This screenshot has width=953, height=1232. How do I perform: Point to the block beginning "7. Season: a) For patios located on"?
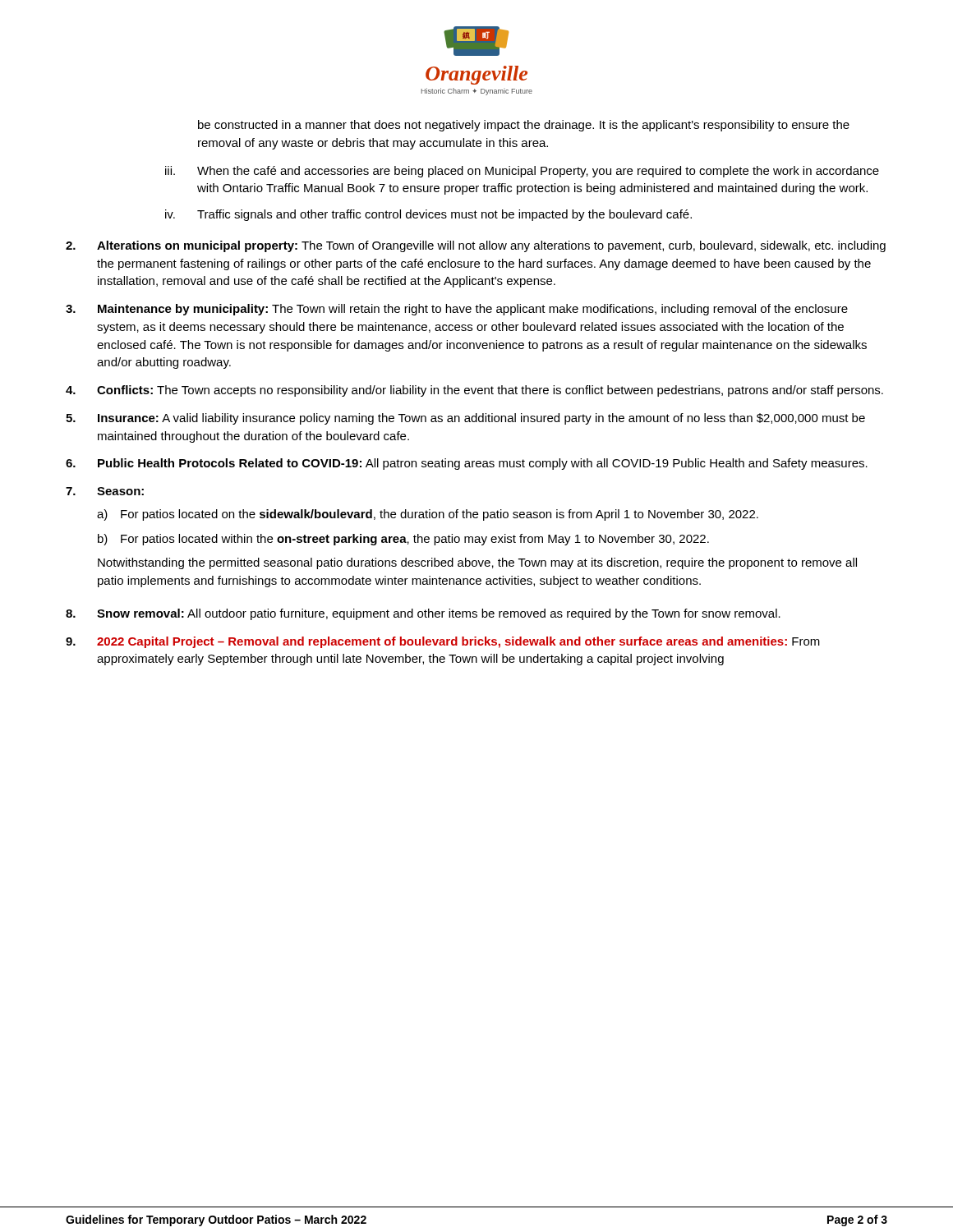pos(476,538)
